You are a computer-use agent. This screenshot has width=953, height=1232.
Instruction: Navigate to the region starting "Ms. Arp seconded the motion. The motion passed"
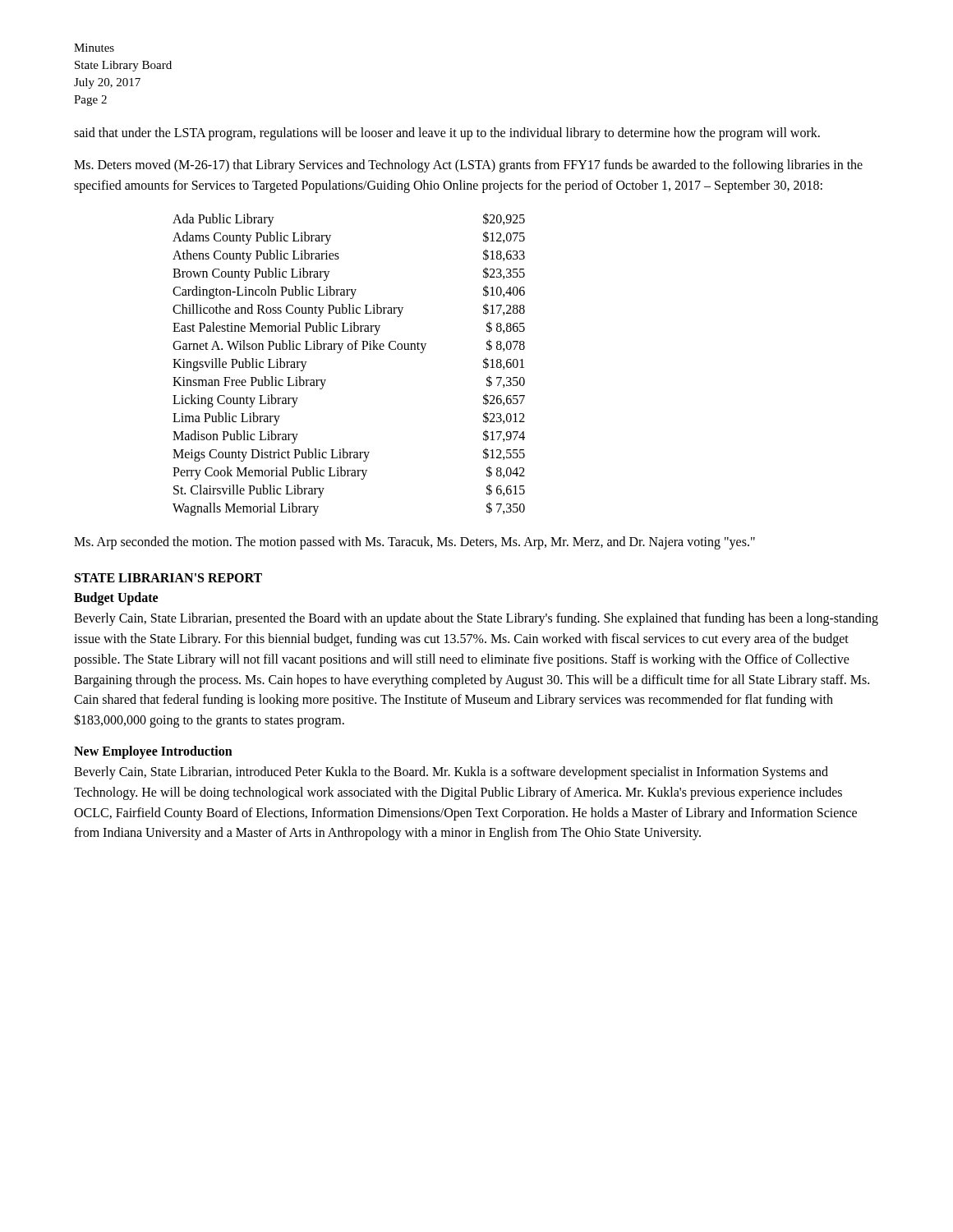pyautogui.click(x=415, y=542)
